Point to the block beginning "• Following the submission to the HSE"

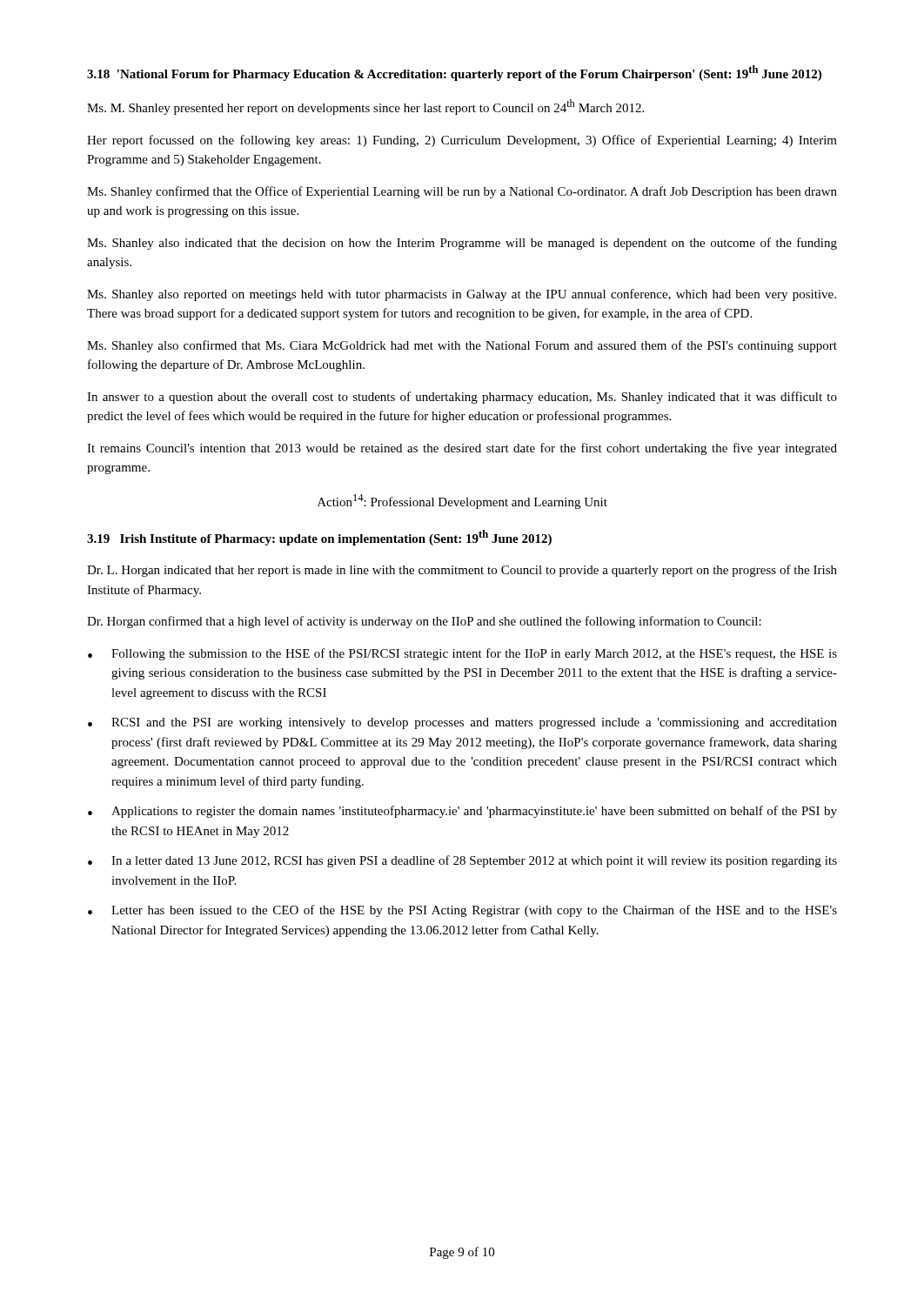pyautogui.click(x=462, y=673)
